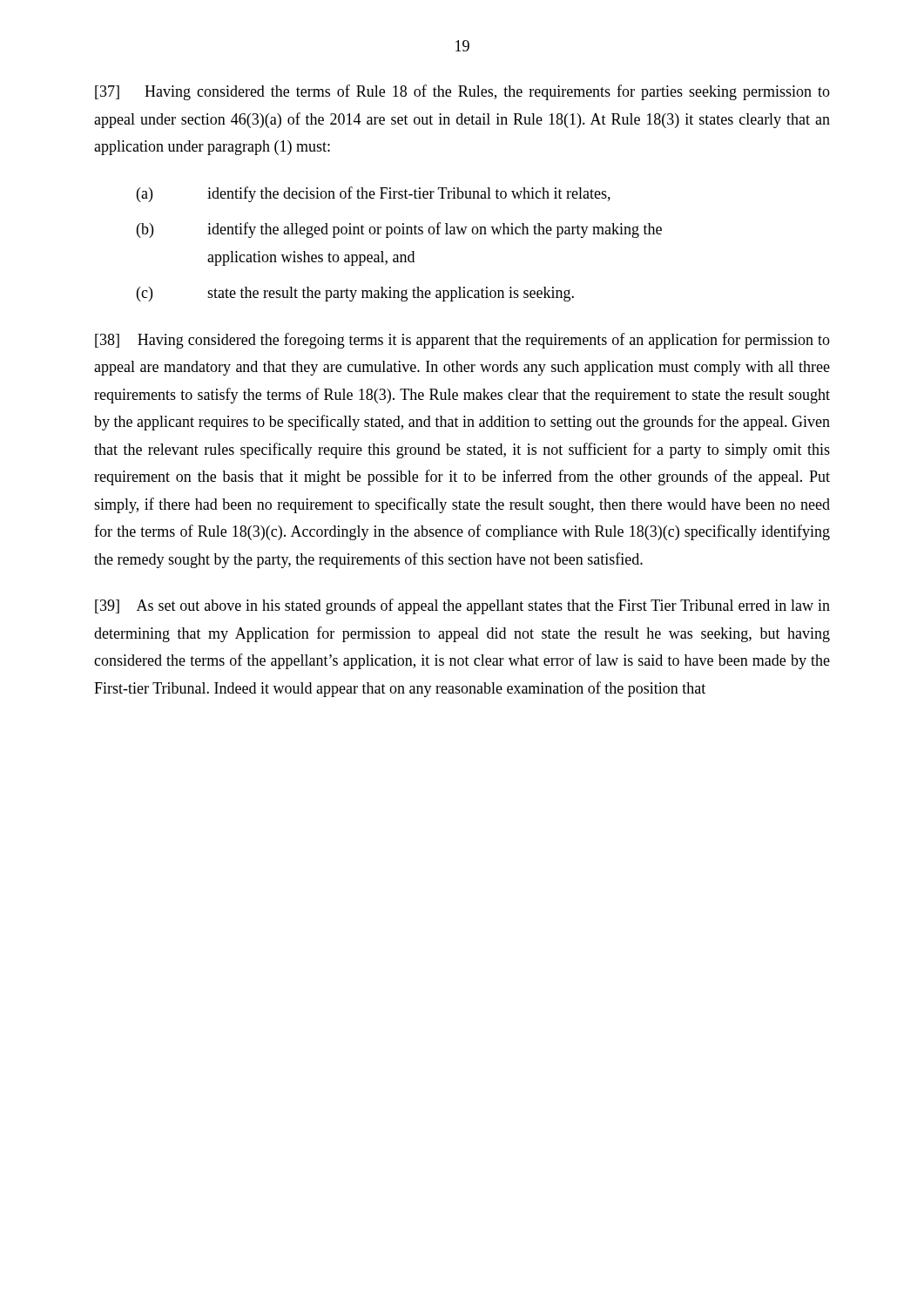Click the passage that begins "[38] Having considered the foregoing terms it is"
924x1307 pixels.
point(462,449)
